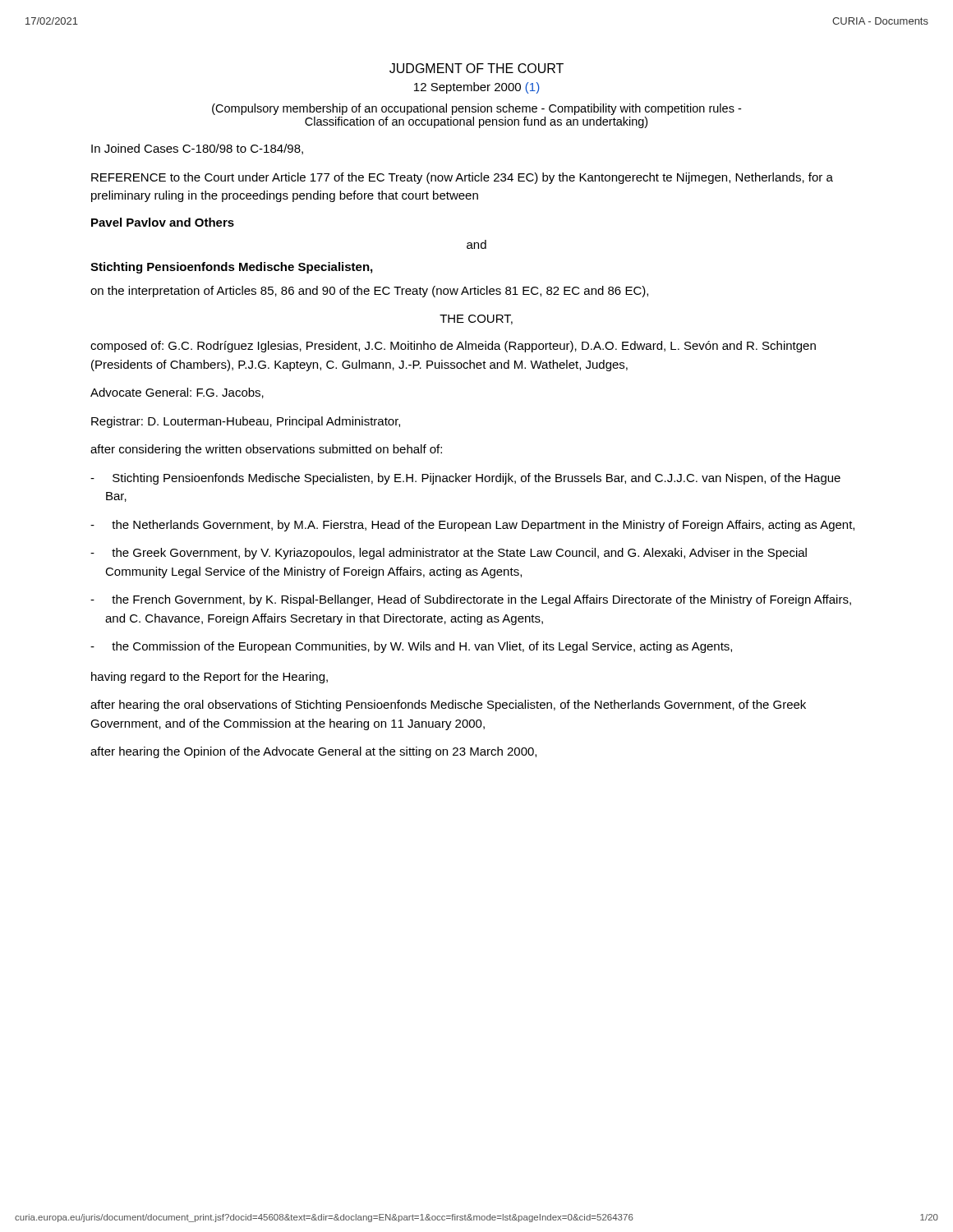Image resolution: width=953 pixels, height=1232 pixels.
Task: Find the block on this page that starts "In Joined Cases"
Action: click(x=197, y=148)
